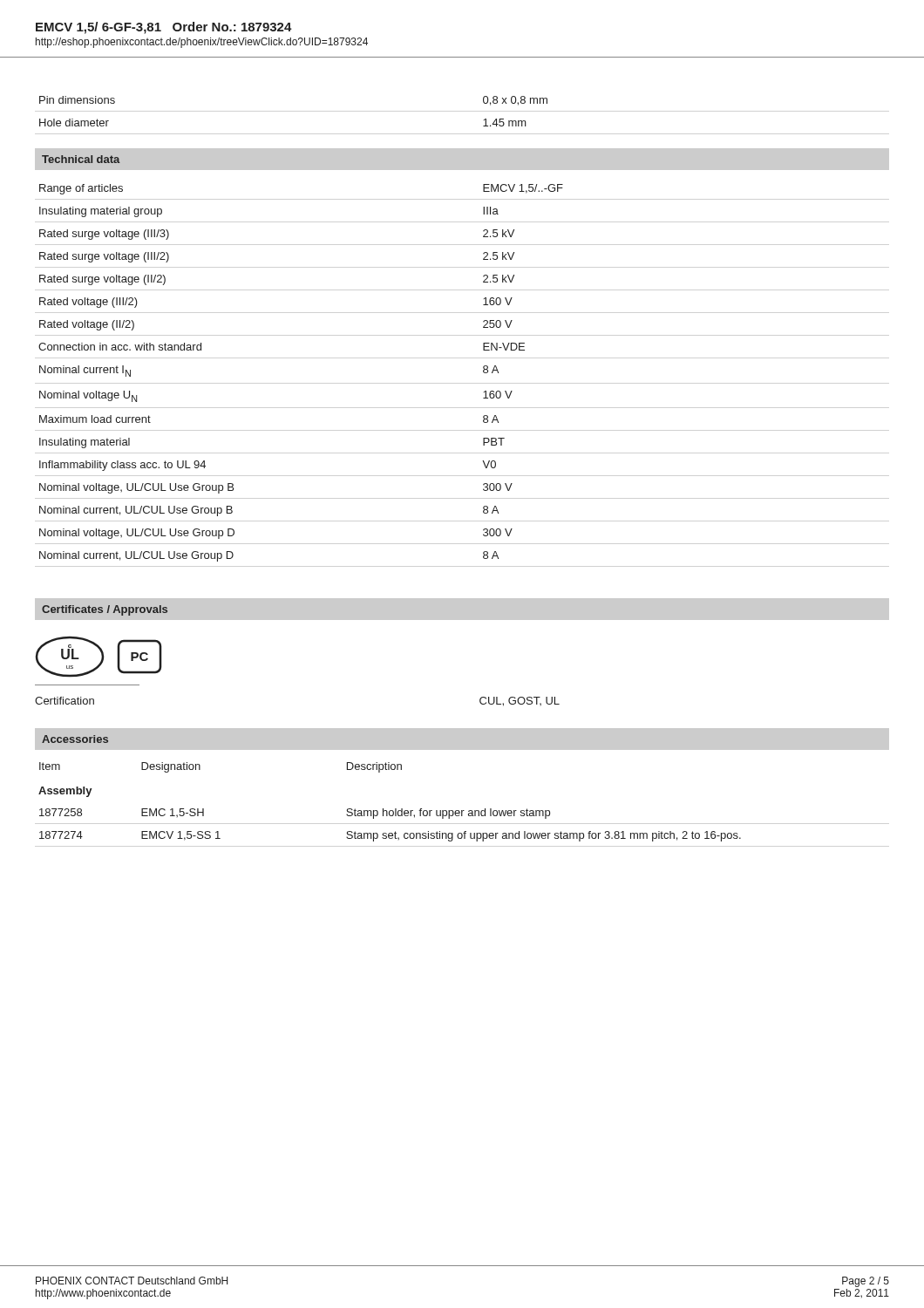Find the logo
Viewport: 924px width, 1308px height.
point(462,657)
